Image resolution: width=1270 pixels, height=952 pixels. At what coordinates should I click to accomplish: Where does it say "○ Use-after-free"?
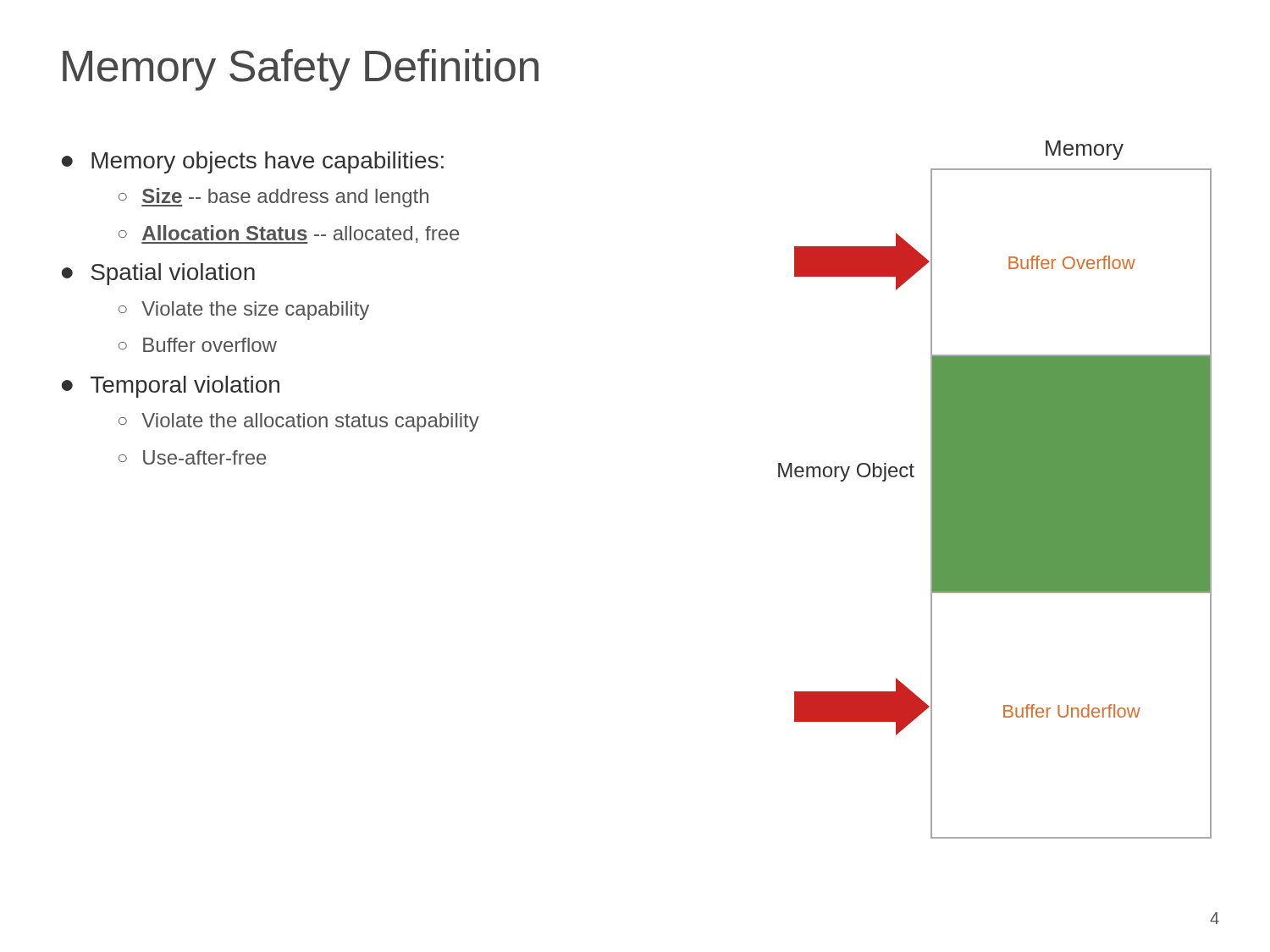click(x=192, y=457)
